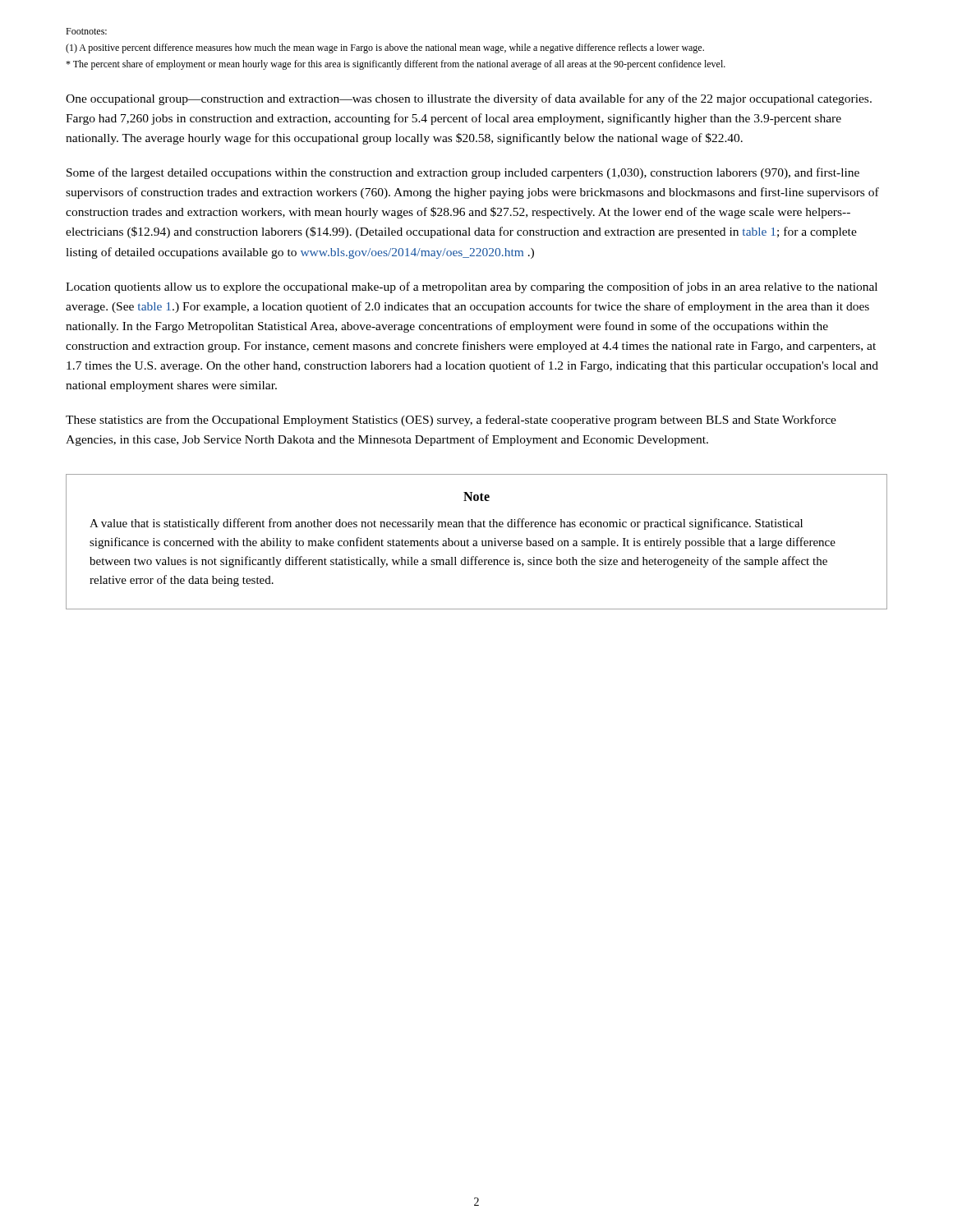Viewport: 953px width, 1232px height.
Task: Click on the text block with the text "One occupational group—construction and extraction—was chosen to"
Action: pyautogui.click(x=469, y=118)
